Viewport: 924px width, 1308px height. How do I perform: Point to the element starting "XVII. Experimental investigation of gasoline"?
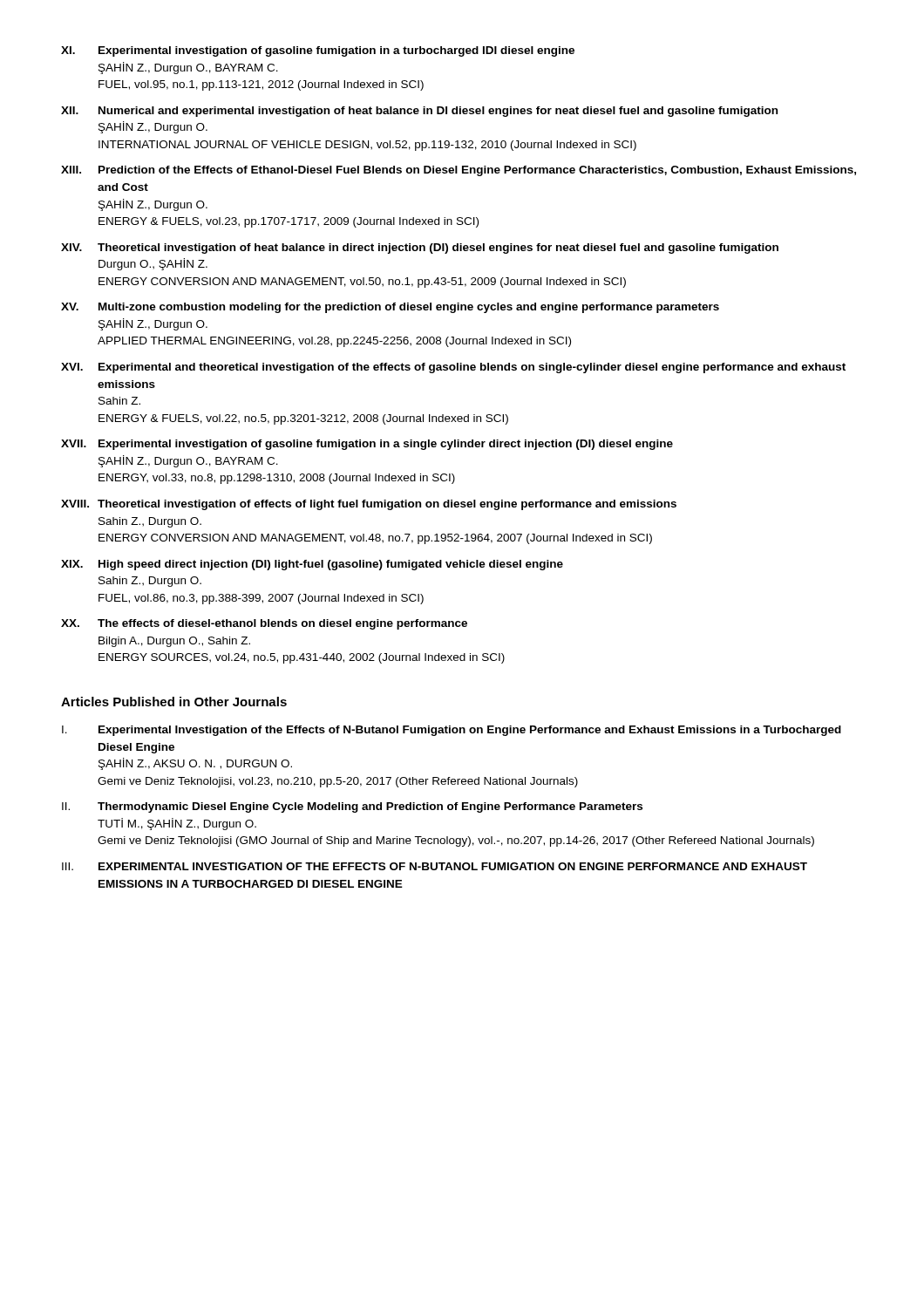point(367,445)
